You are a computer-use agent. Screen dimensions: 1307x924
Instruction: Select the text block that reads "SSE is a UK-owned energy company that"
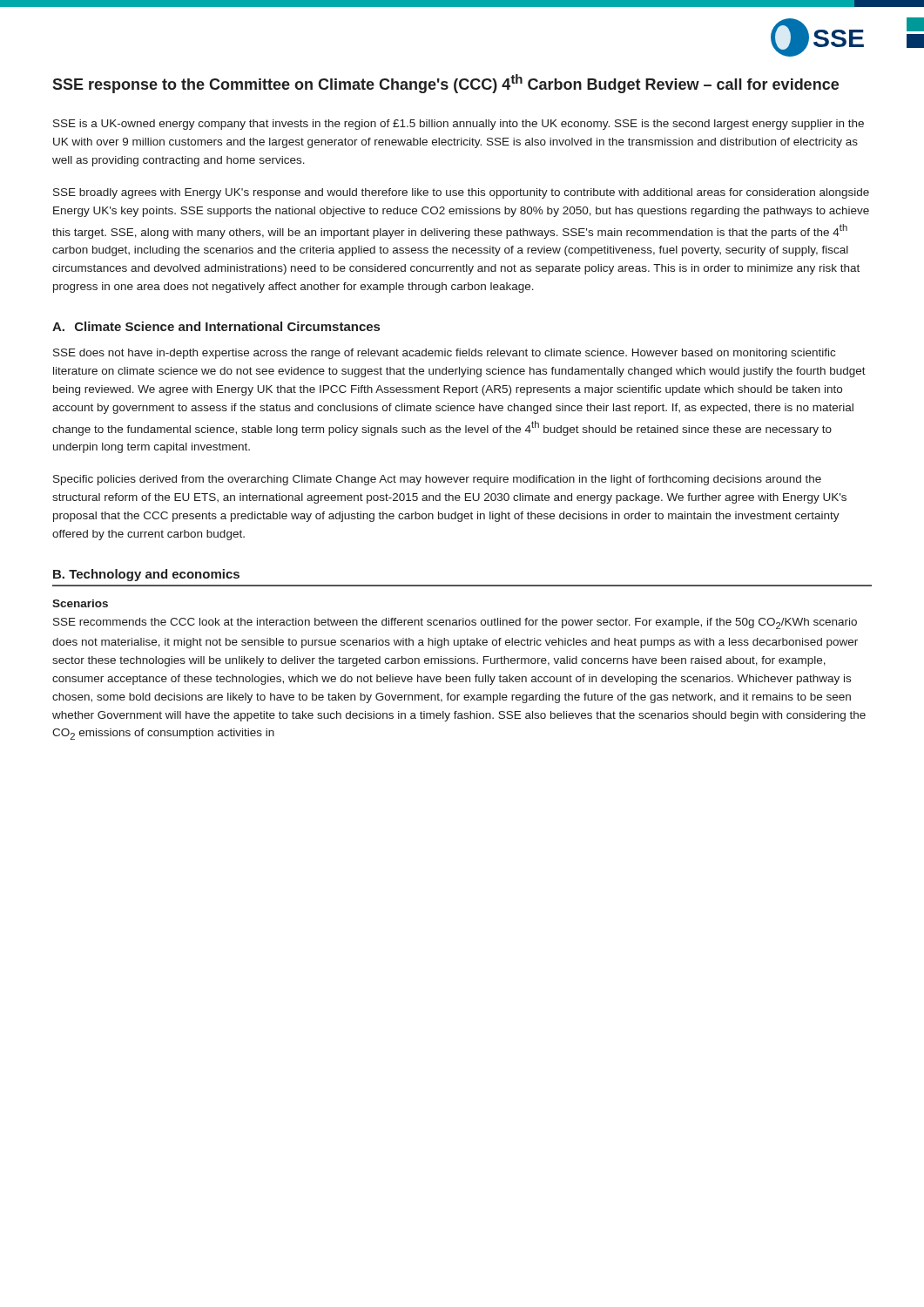pos(458,142)
